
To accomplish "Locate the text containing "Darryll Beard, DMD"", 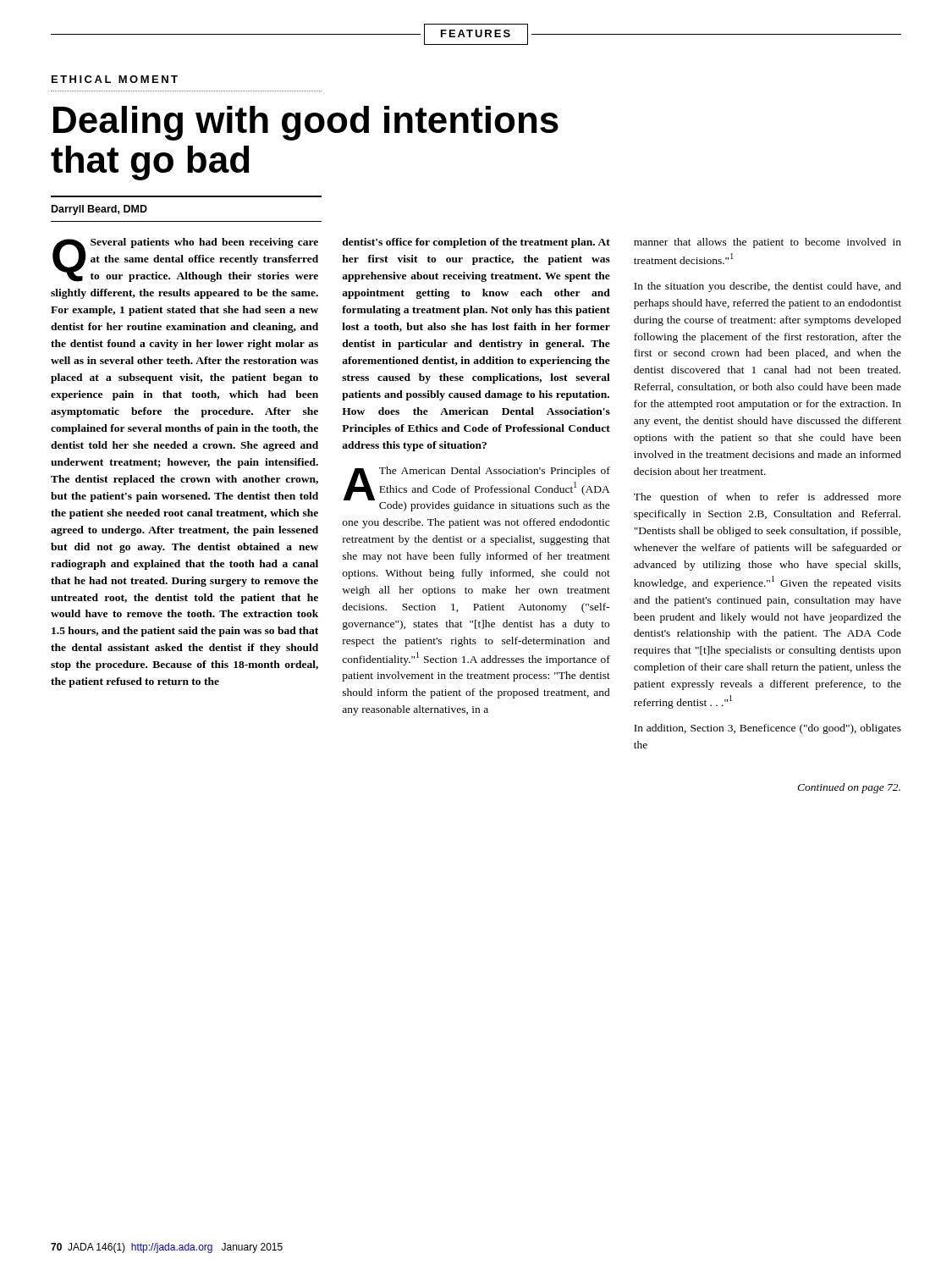I will 99,209.
